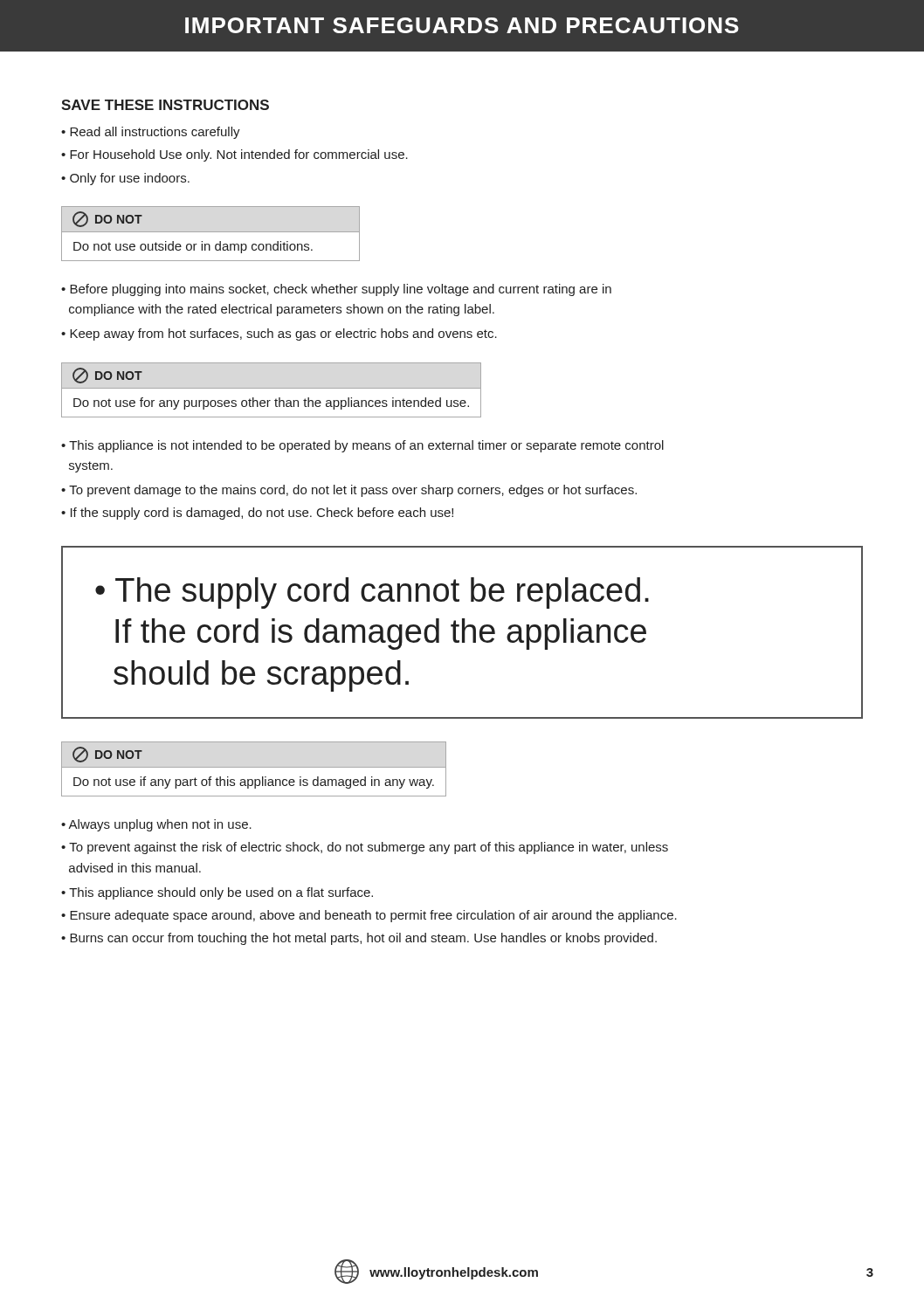Image resolution: width=924 pixels, height=1310 pixels.
Task: Where is the passage that starts "• This appliance should"?
Action: point(218,892)
